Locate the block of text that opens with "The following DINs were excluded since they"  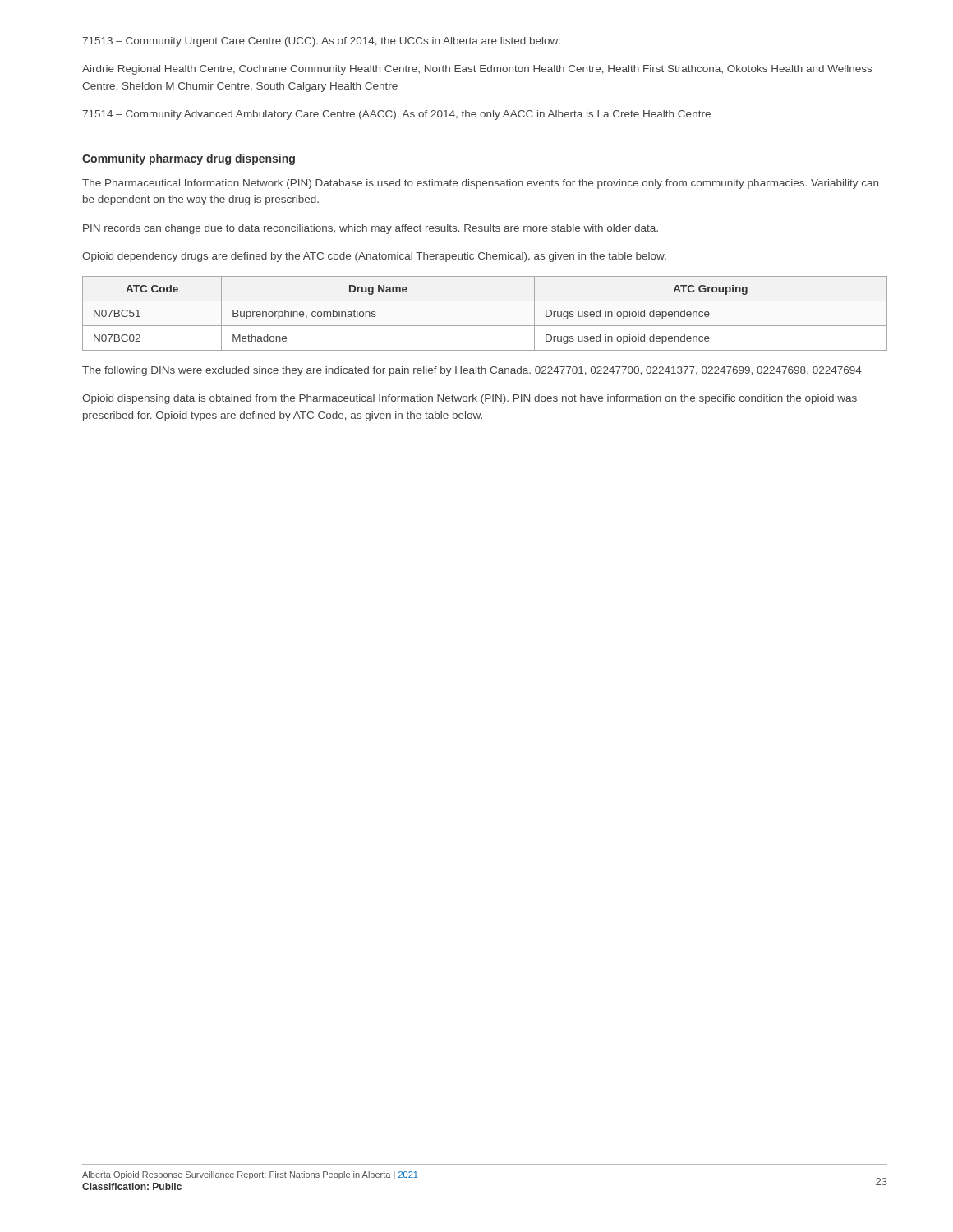[472, 370]
